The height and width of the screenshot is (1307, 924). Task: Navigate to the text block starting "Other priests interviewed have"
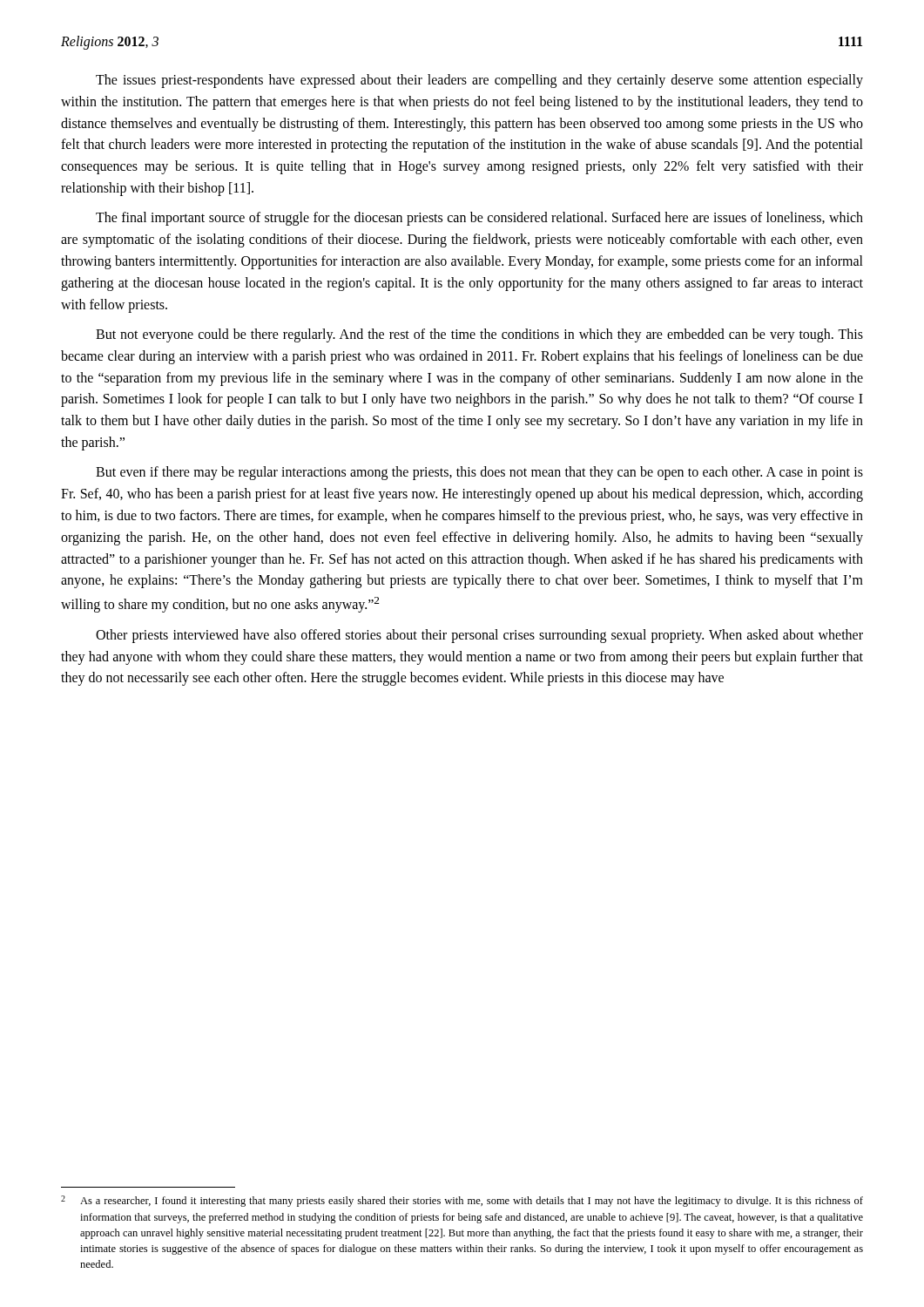(462, 657)
